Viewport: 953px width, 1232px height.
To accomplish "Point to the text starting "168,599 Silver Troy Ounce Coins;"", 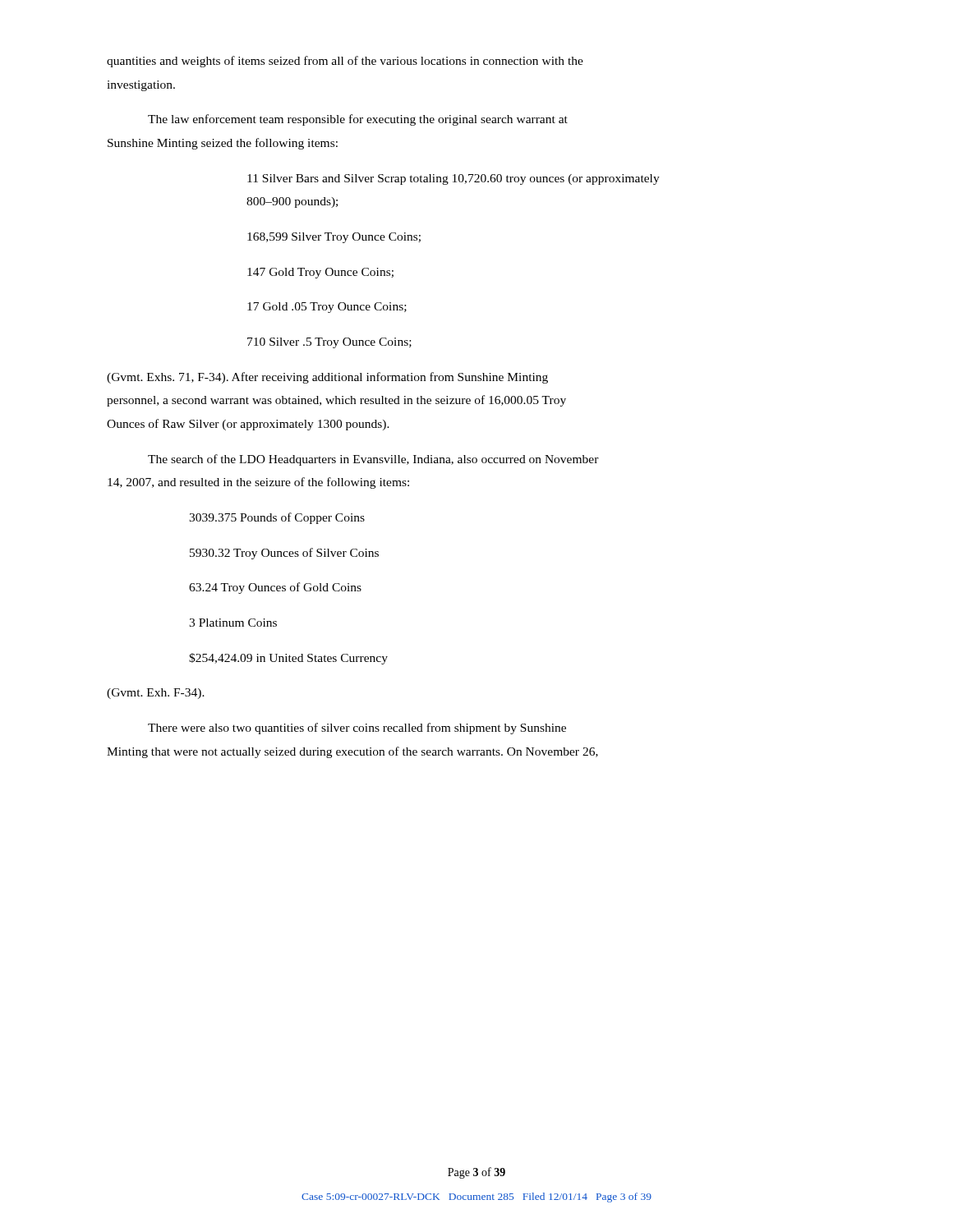I will tap(334, 238).
